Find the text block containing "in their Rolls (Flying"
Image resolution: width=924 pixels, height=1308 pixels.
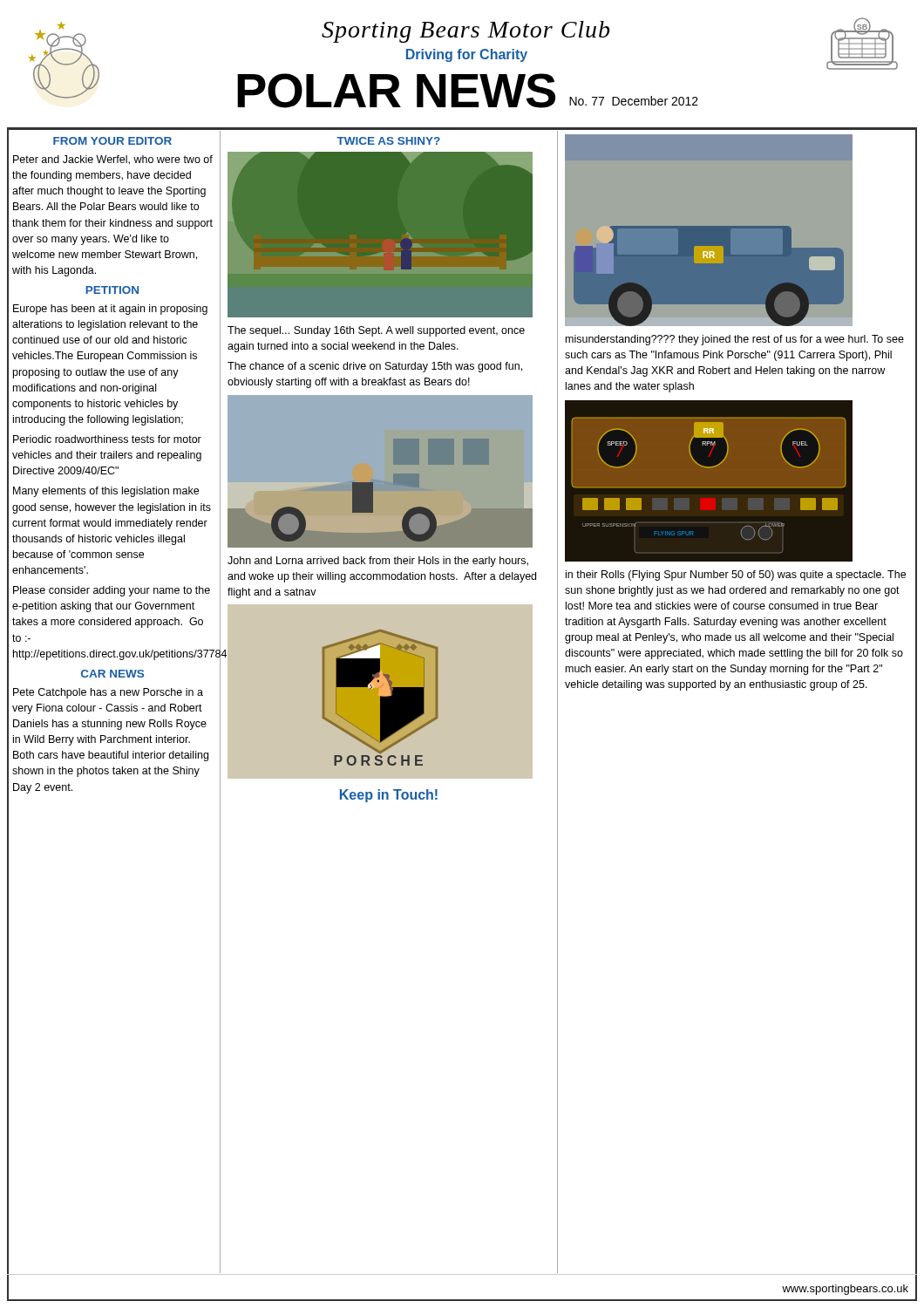[x=736, y=629]
